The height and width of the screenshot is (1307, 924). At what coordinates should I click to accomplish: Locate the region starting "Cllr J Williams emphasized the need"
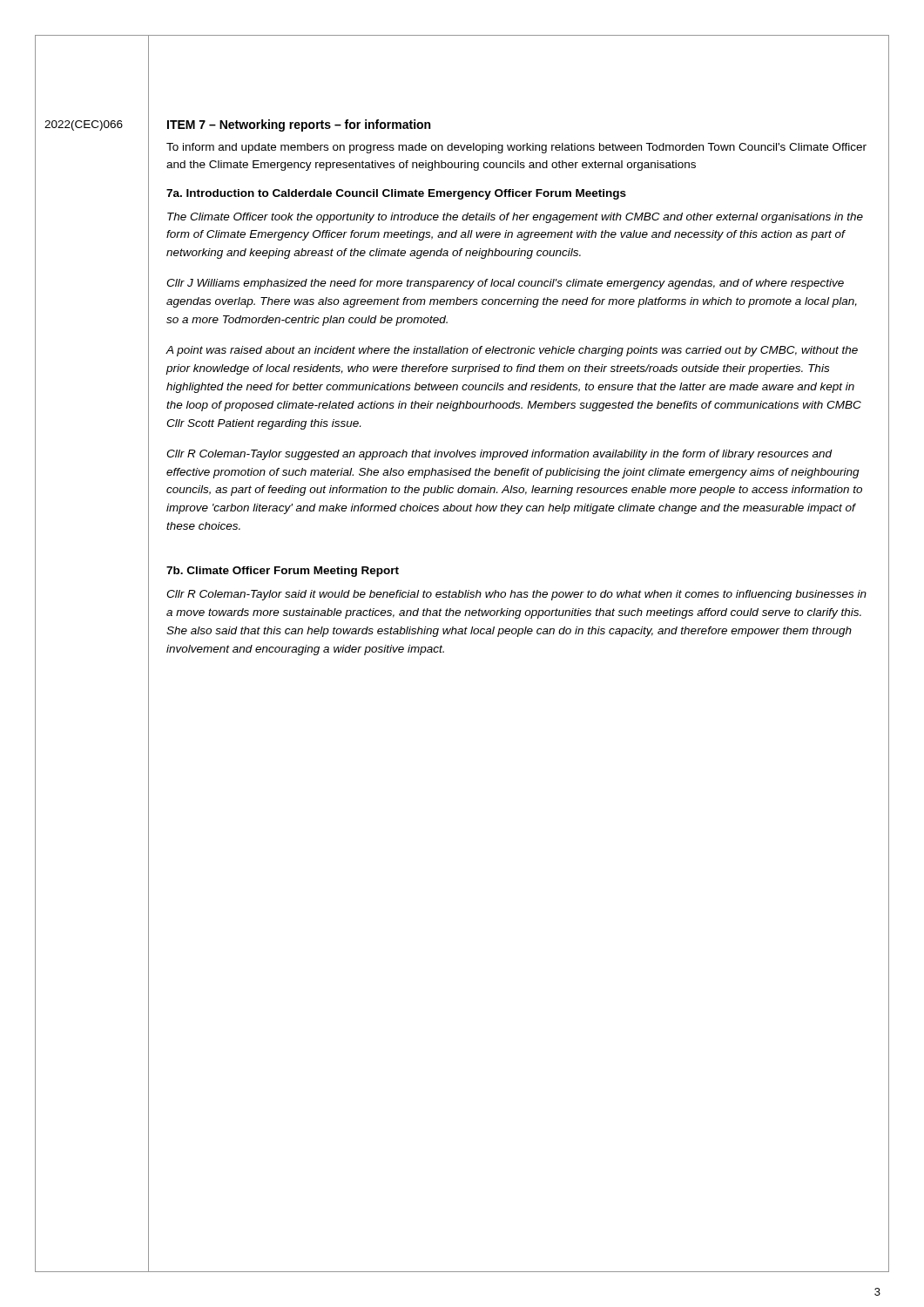pos(512,301)
